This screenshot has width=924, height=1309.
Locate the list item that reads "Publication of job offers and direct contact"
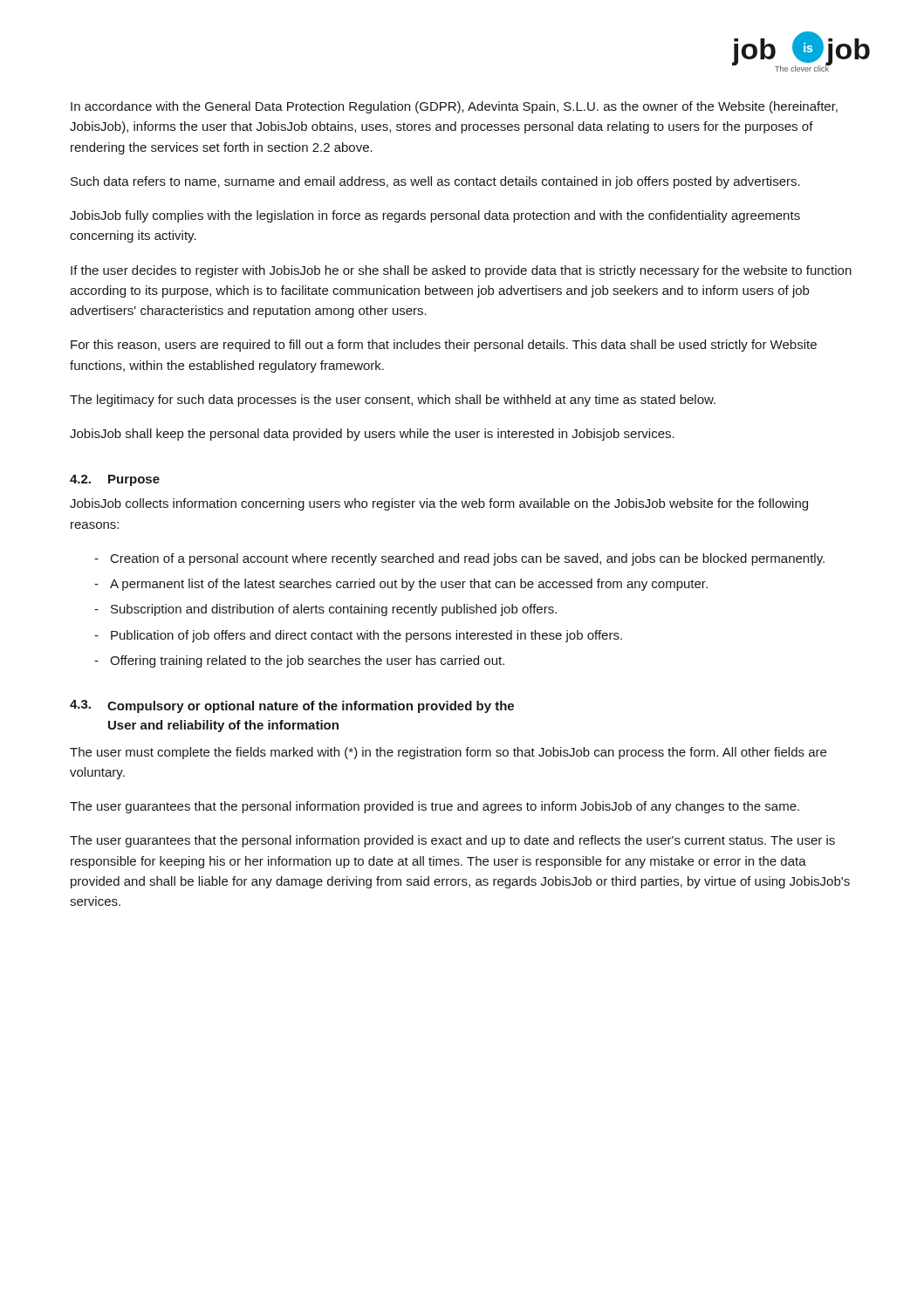pyautogui.click(x=367, y=634)
